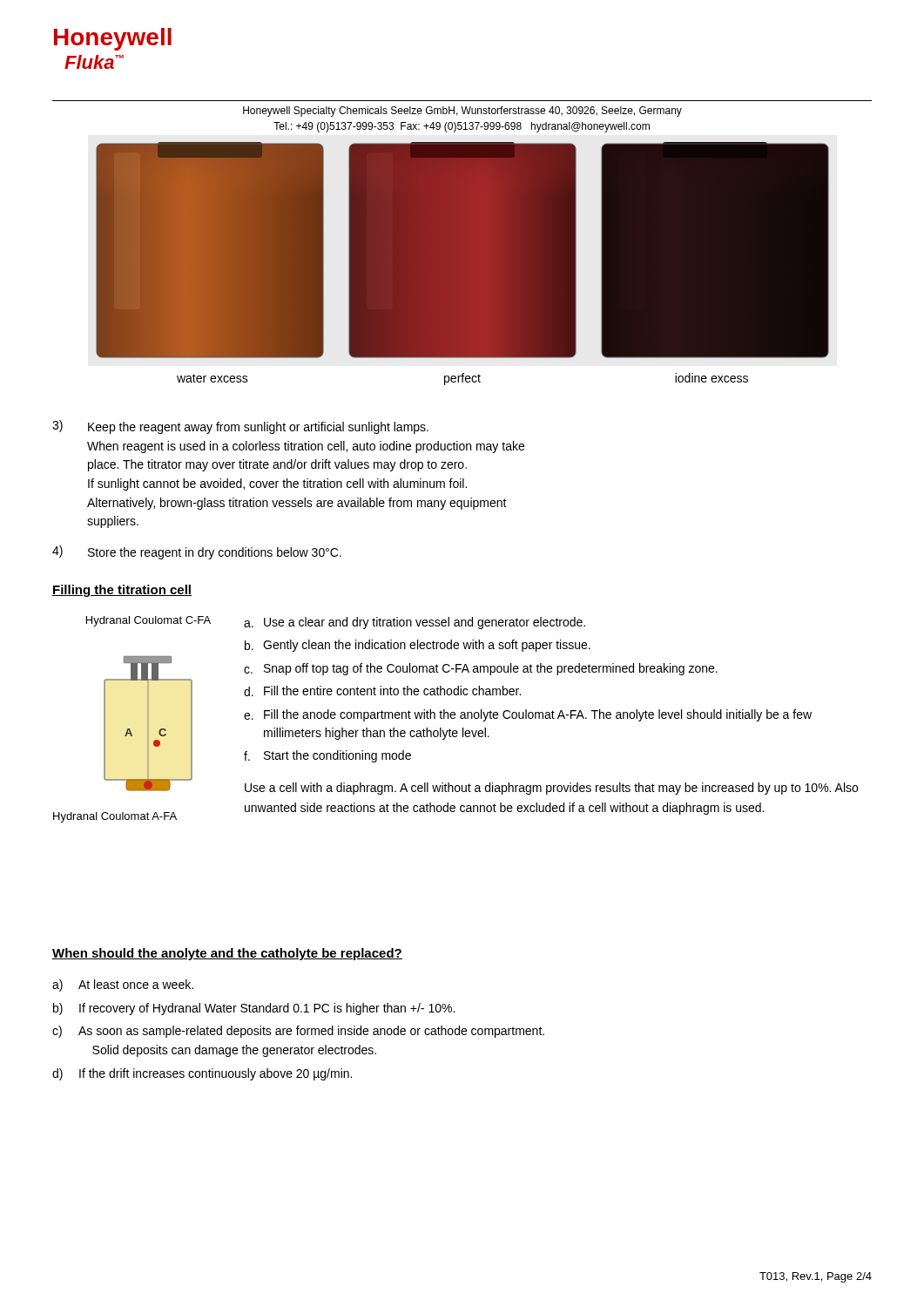Click on the list item that reads "d) If the"

pyautogui.click(x=203, y=1074)
